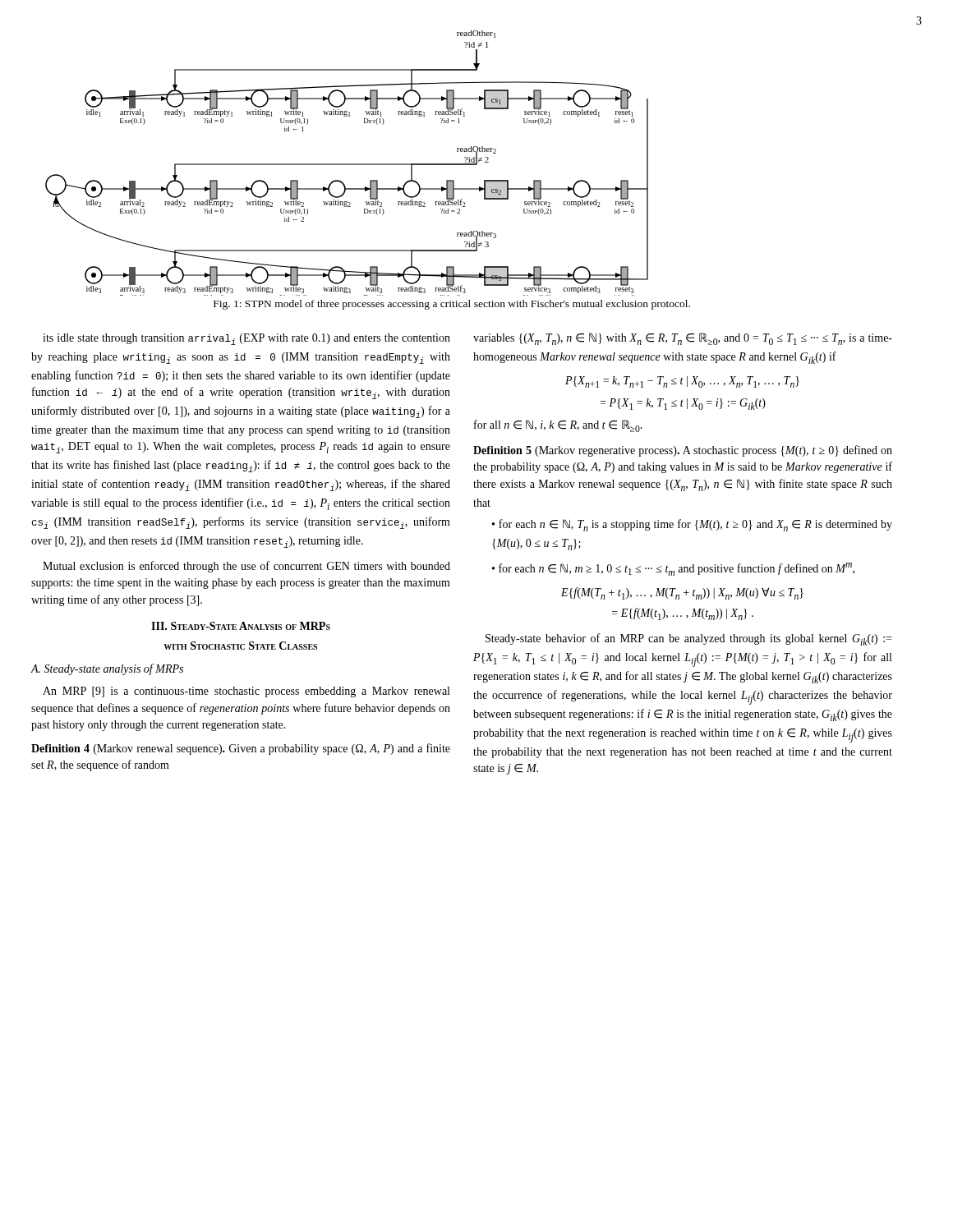Select the formula that says "= E{f(M(t1), …"
This screenshot has width=953, height=1232.
coord(683,615)
